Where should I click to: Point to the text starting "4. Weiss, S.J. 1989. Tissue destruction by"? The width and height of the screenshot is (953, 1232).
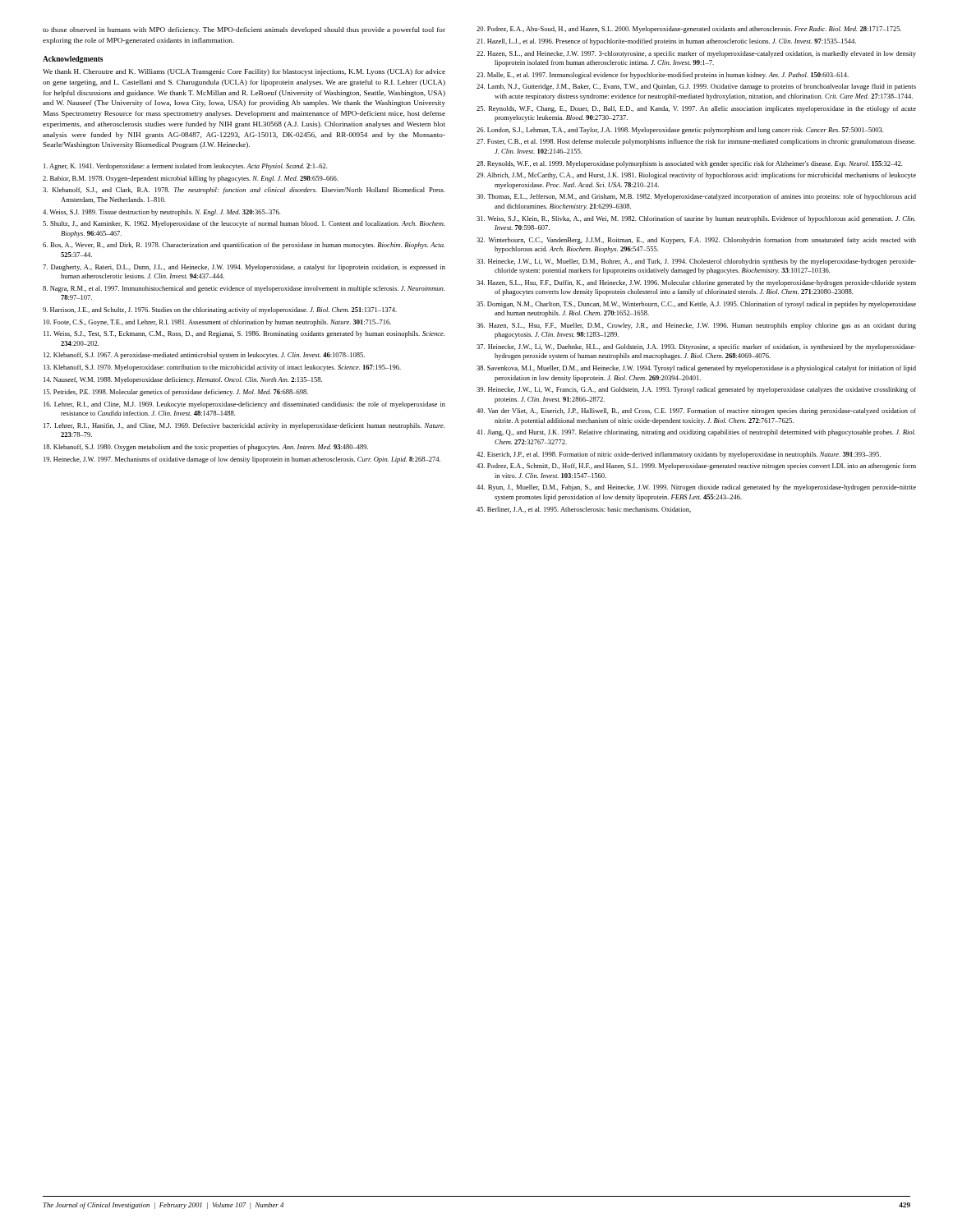tap(162, 212)
